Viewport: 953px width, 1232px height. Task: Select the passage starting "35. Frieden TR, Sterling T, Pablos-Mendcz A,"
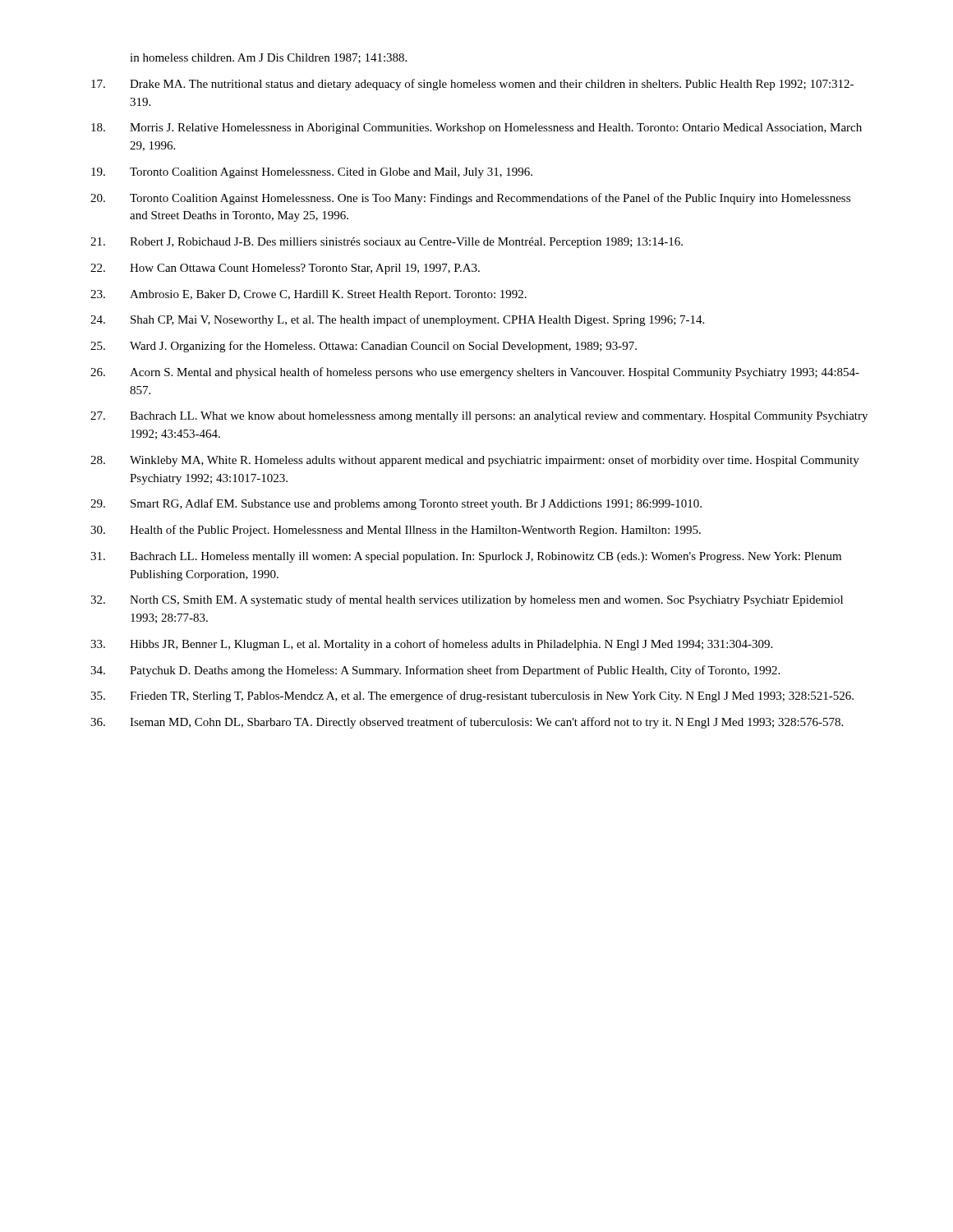(x=481, y=697)
